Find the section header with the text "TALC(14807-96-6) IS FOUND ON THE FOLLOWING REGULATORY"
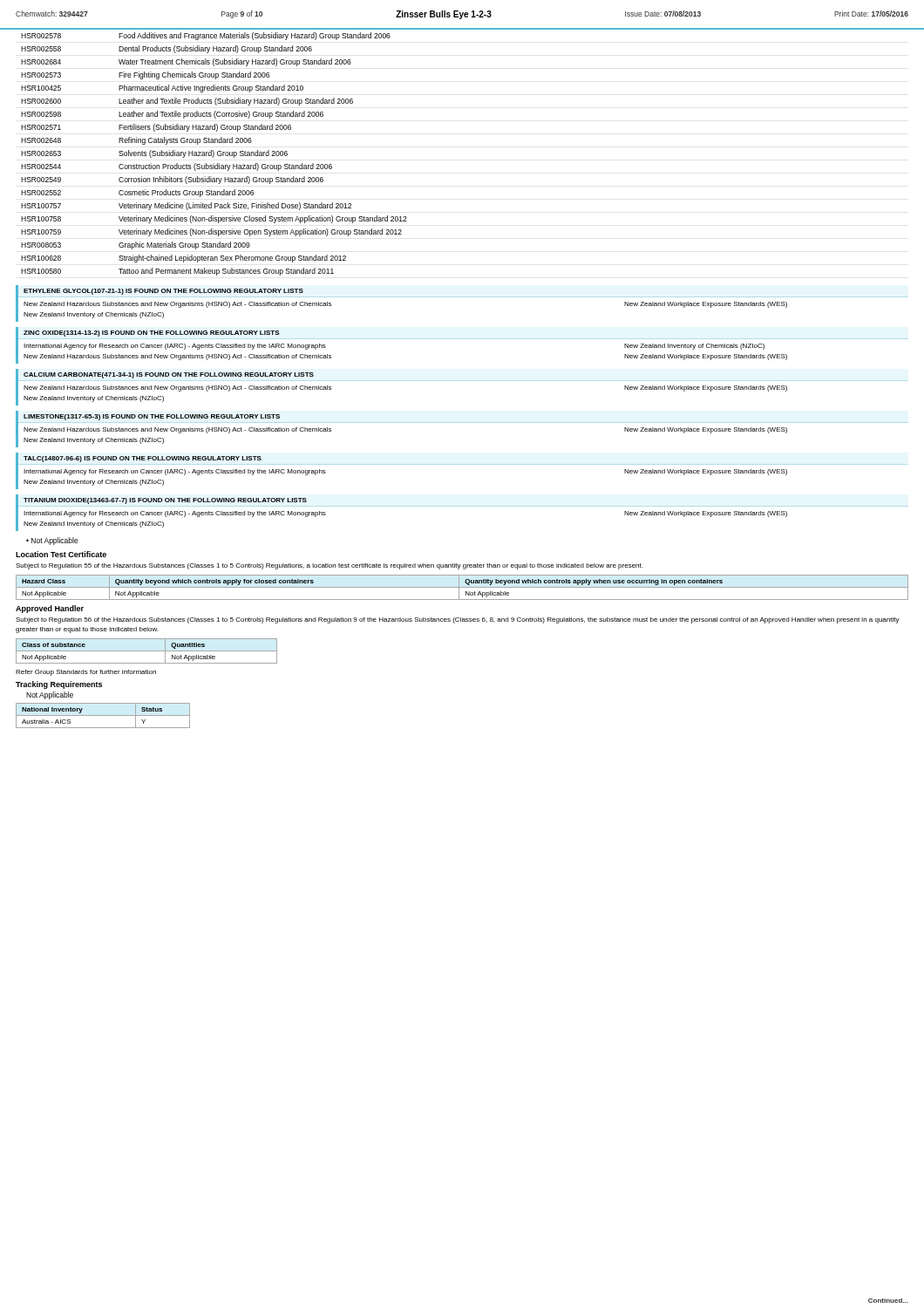This screenshot has height=1308, width=924. (142, 458)
